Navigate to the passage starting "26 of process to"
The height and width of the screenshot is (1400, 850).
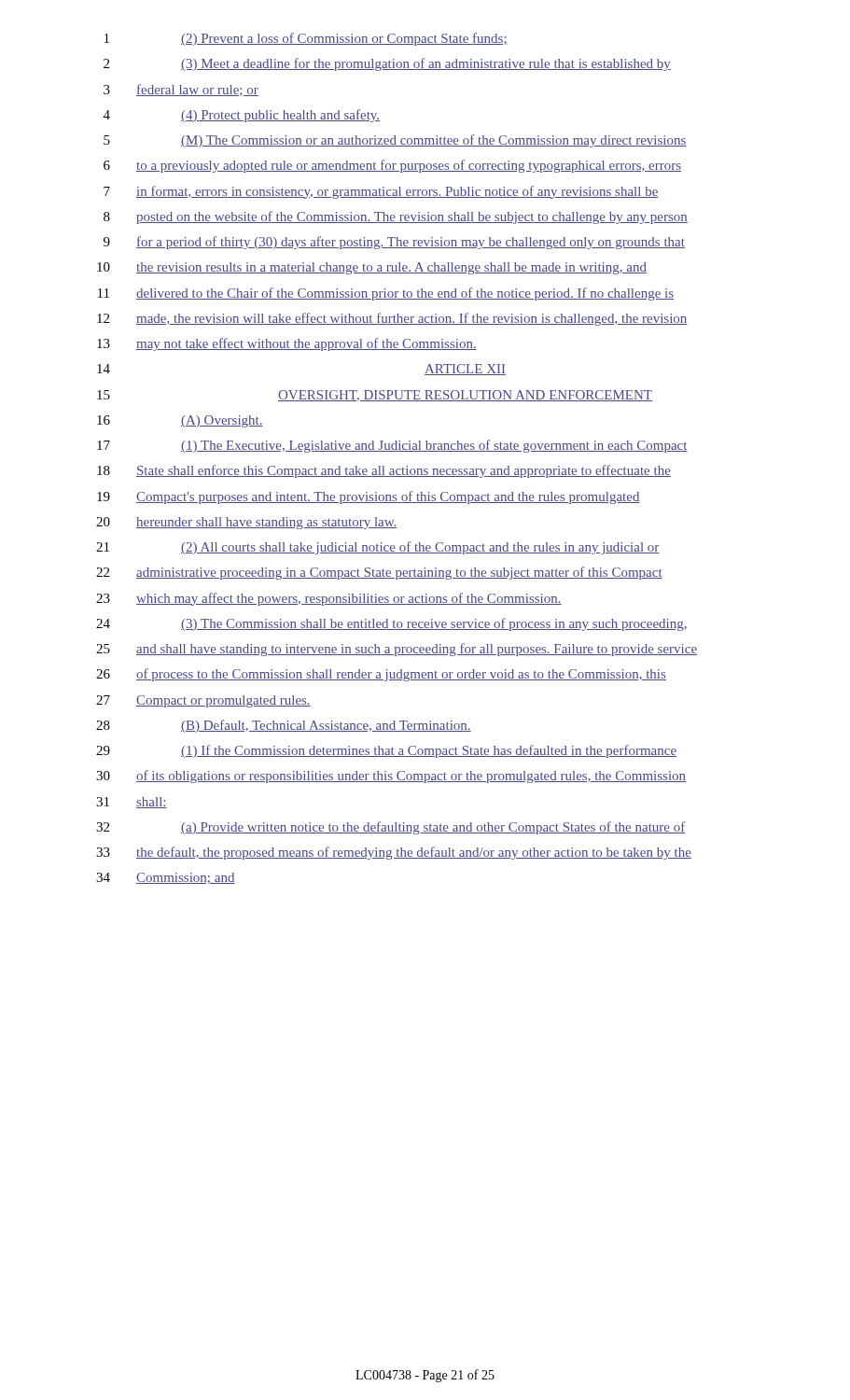coord(434,675)
